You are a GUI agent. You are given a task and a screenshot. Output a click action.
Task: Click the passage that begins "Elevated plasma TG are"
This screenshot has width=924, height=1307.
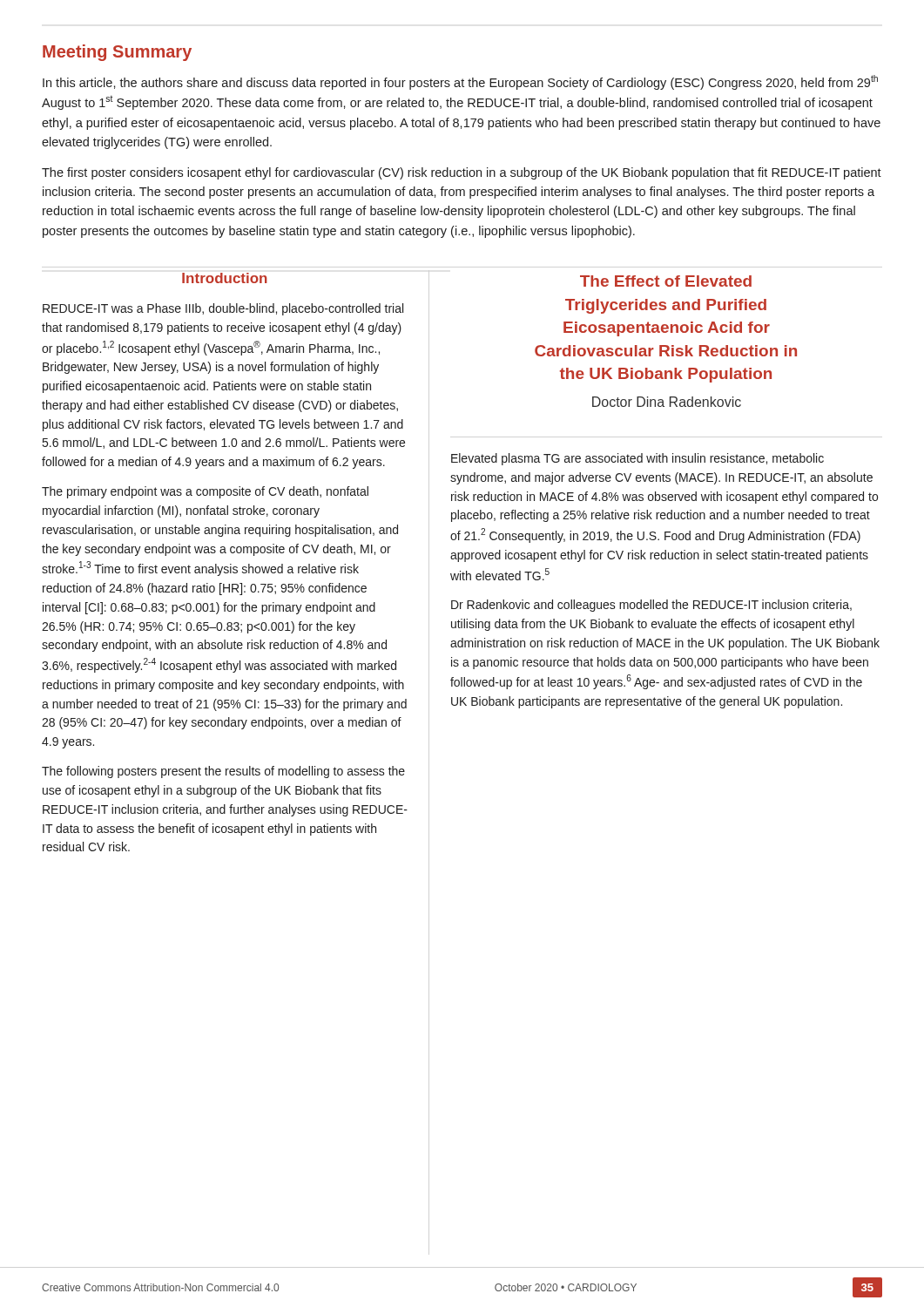[664, 517]
